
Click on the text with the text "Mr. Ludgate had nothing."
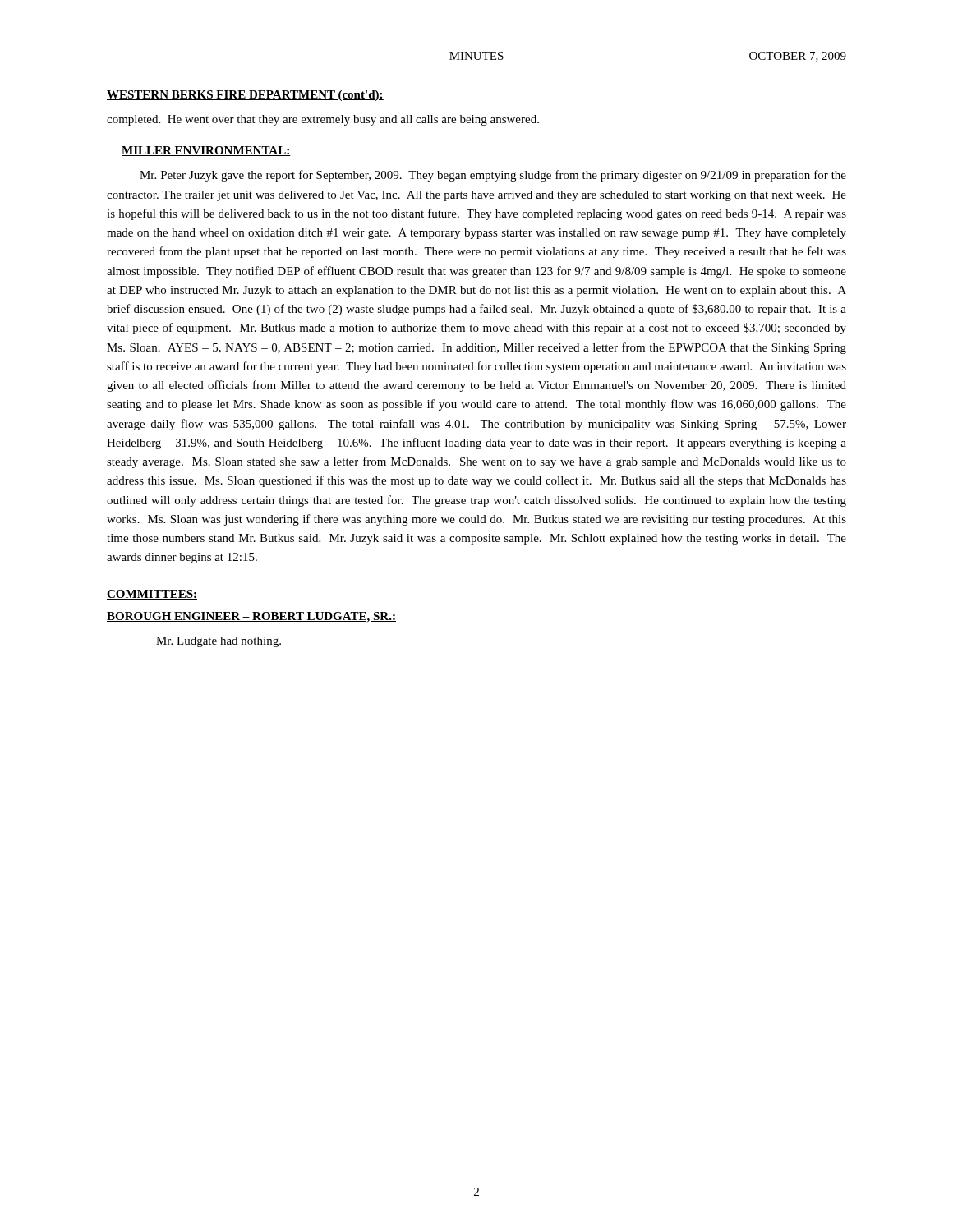[219, 640]
